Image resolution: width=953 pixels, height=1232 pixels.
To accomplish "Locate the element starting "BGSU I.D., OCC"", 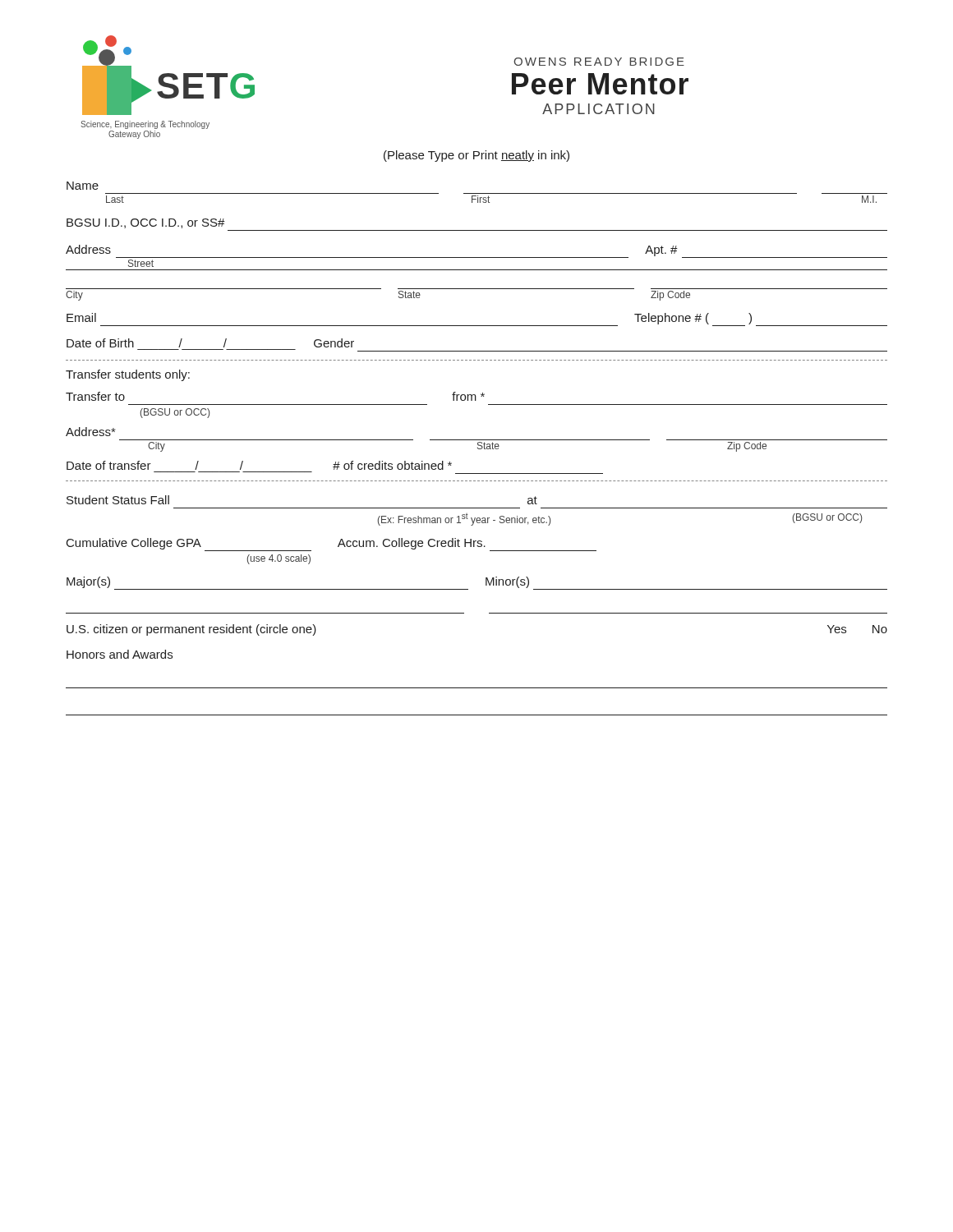I will pos(476,222).
